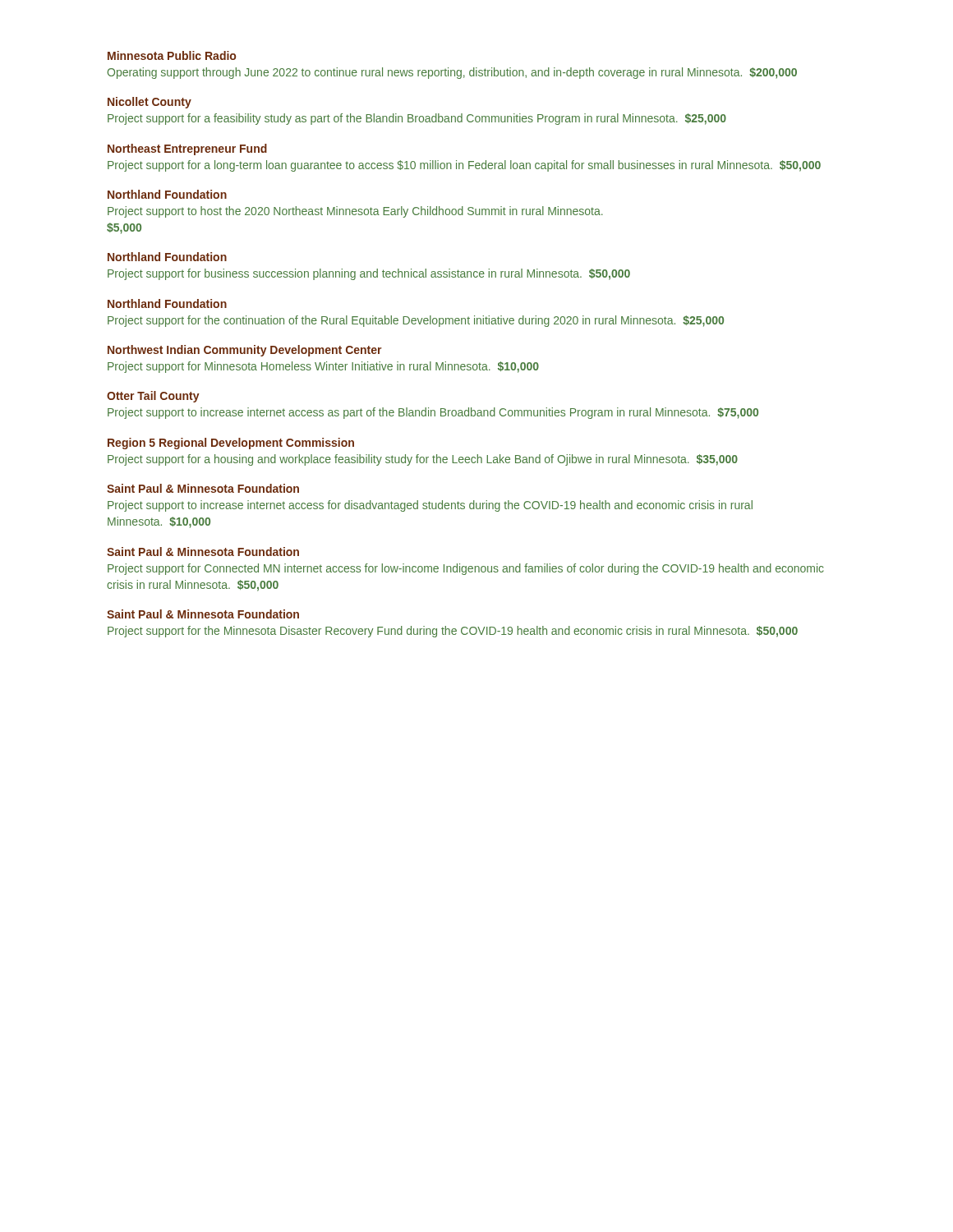Image resolution: width=953 pixels, height=1232 pixels.
Task: Click the passage that begins "Minnesota Public Radio Operating"
Action: pyautogui.click(x=476, y=65)
